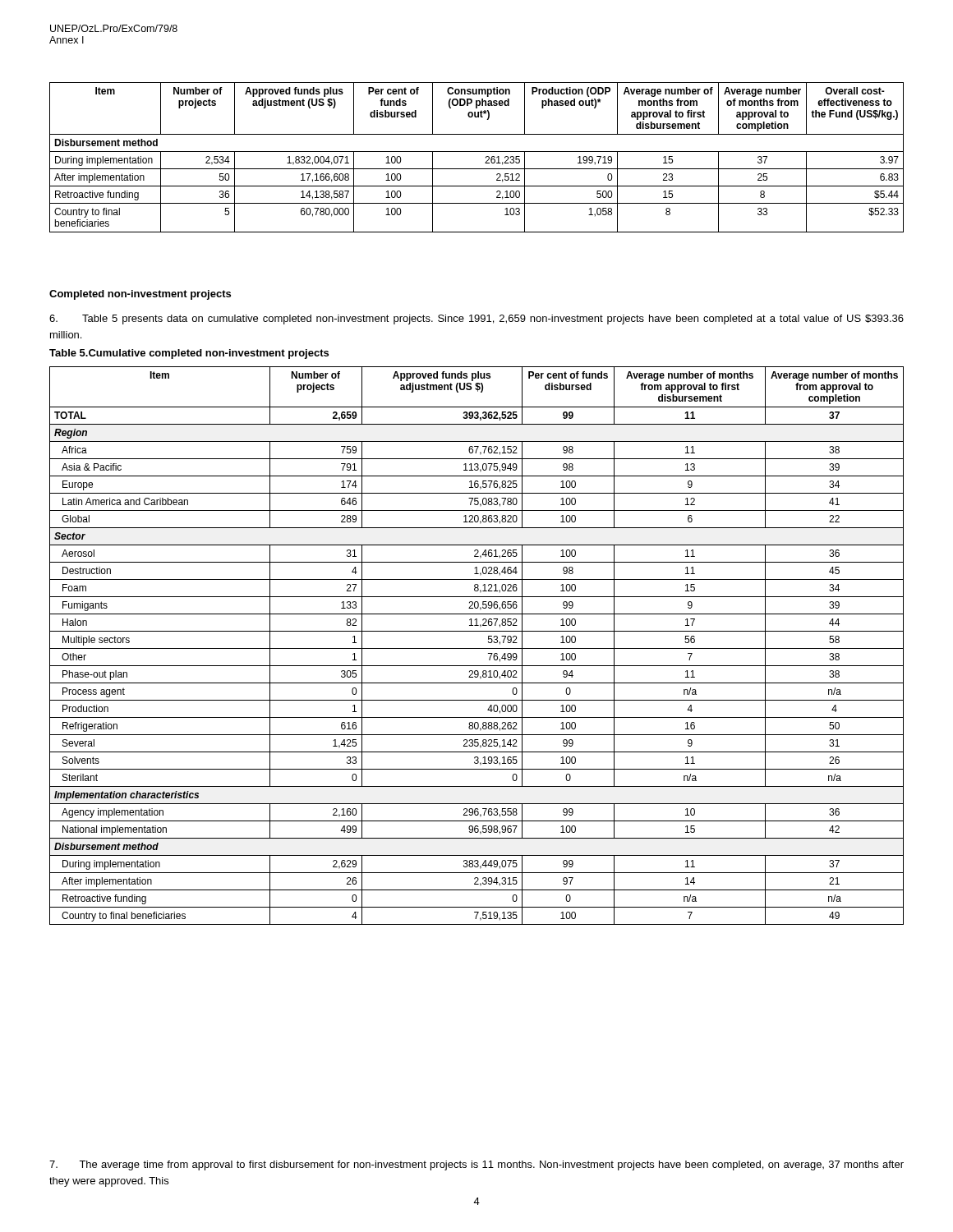This screenshot has width=953, height=1232.
Task: Select the table that reads "Production (ODP phased"
Action: (x=476, y=157)
